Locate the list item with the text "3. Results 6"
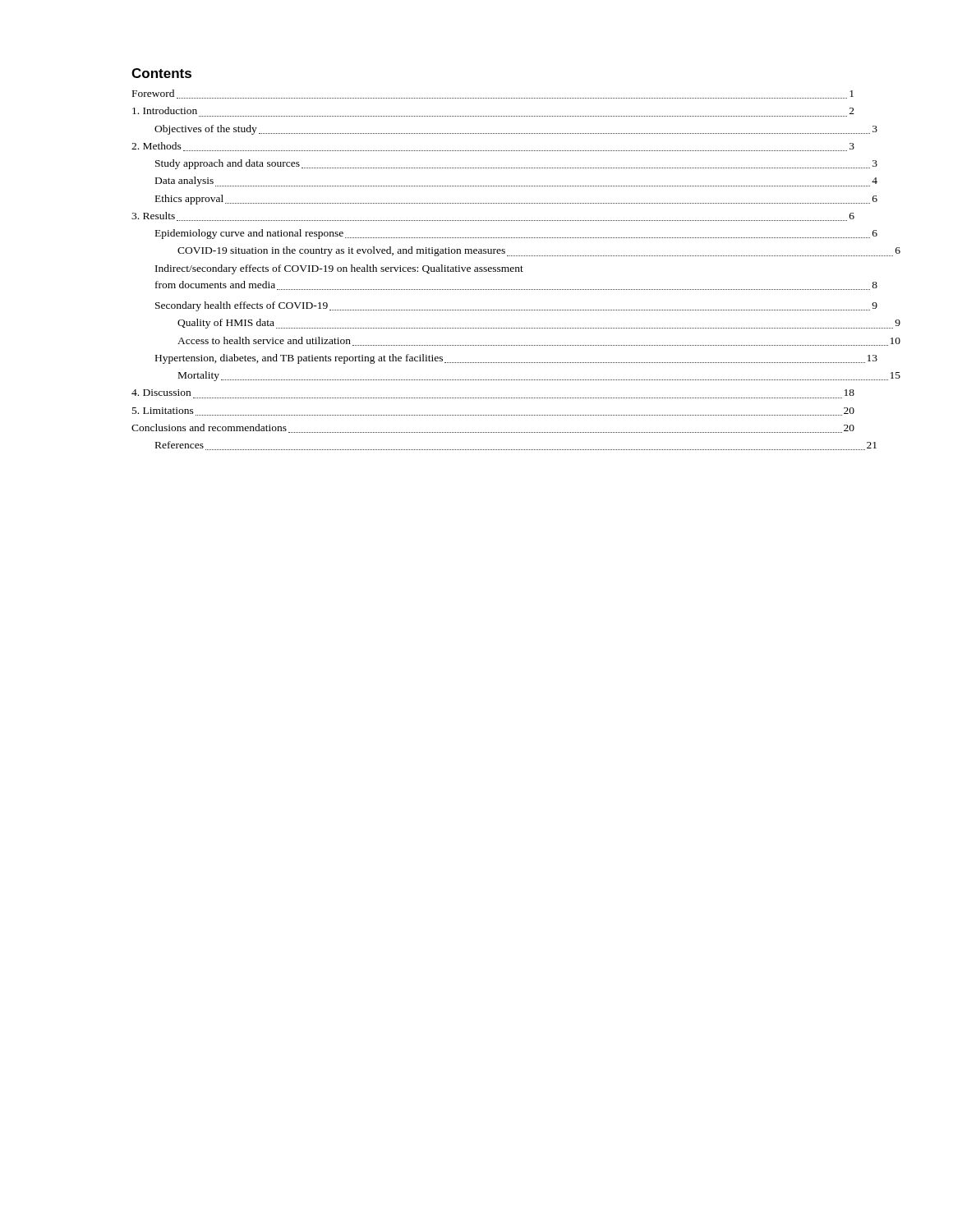This screenshot has height=1232, width=953. pos(493,216)
